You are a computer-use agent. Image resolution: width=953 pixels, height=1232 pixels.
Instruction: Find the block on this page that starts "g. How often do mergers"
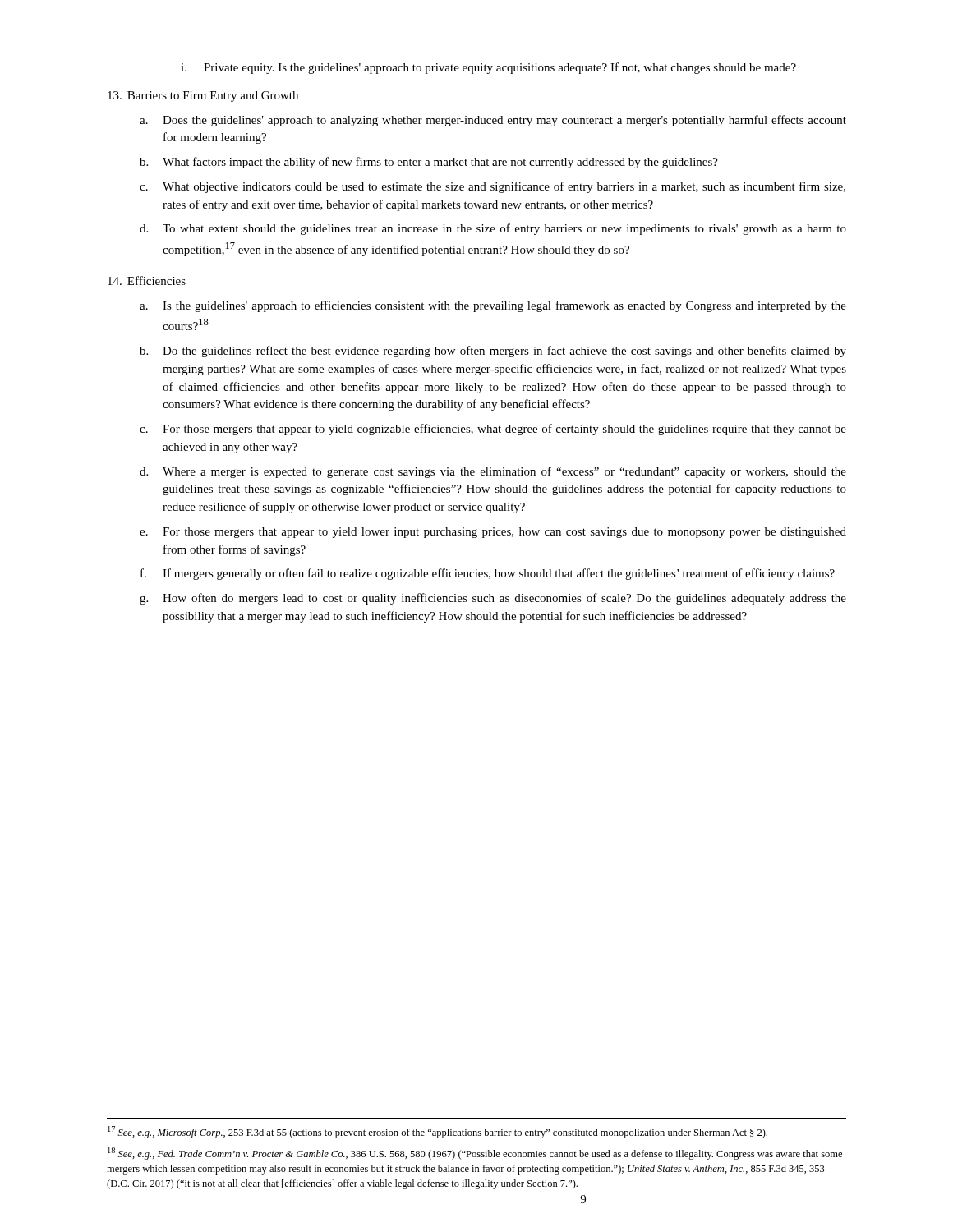point(493,608)
